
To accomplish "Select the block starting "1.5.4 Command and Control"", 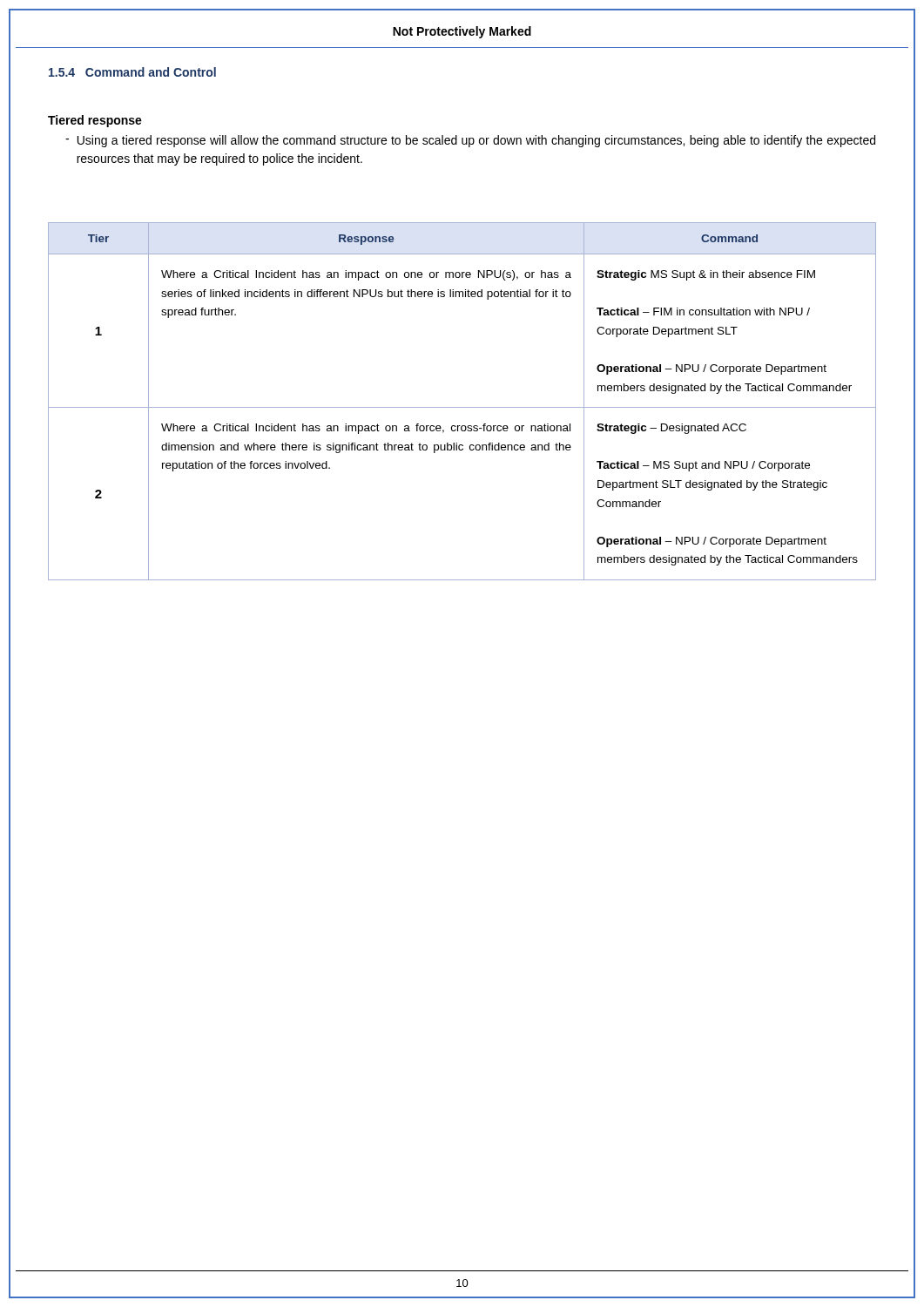I will 132,72.
